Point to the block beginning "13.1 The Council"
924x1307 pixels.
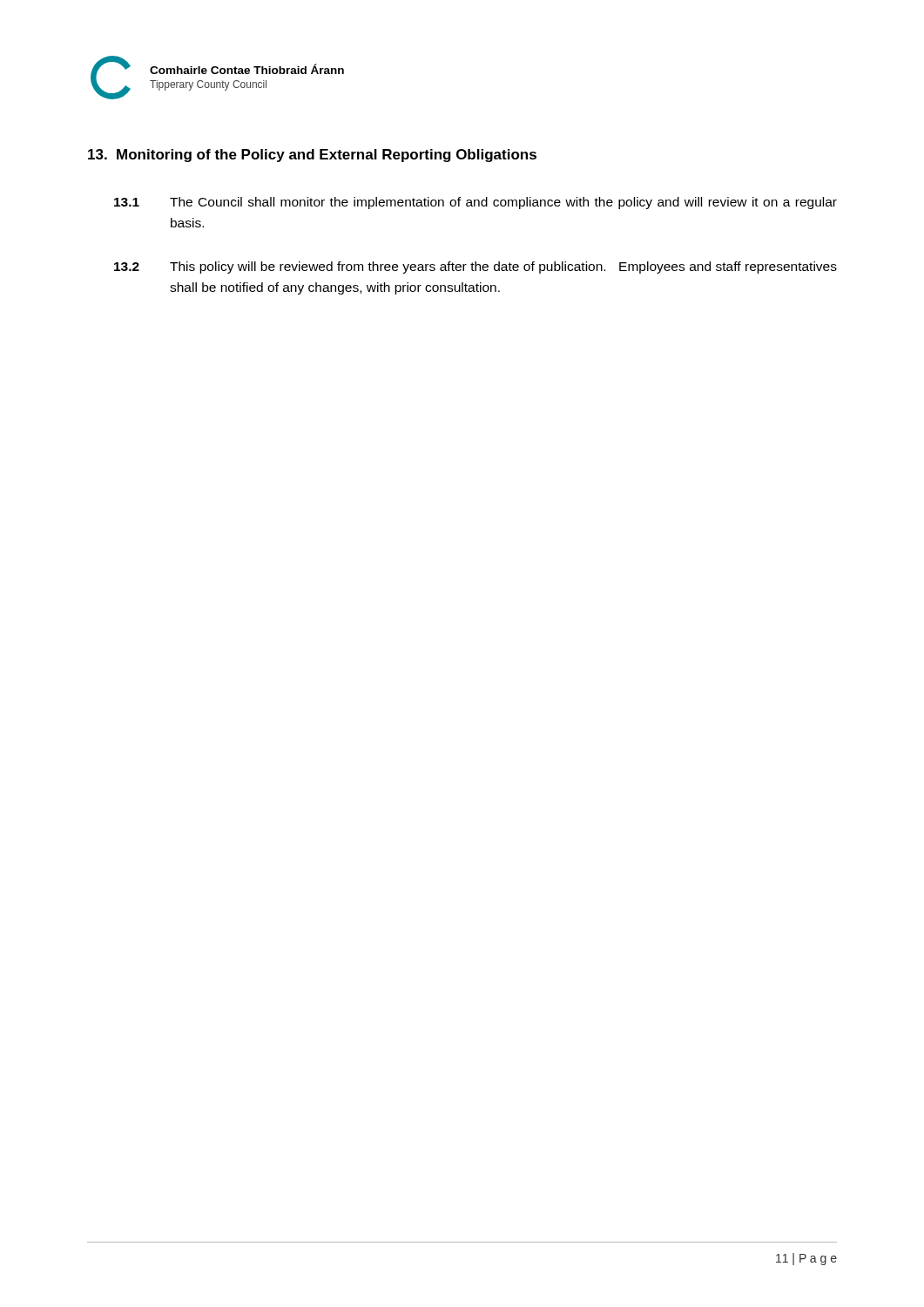tap(475, 213)
